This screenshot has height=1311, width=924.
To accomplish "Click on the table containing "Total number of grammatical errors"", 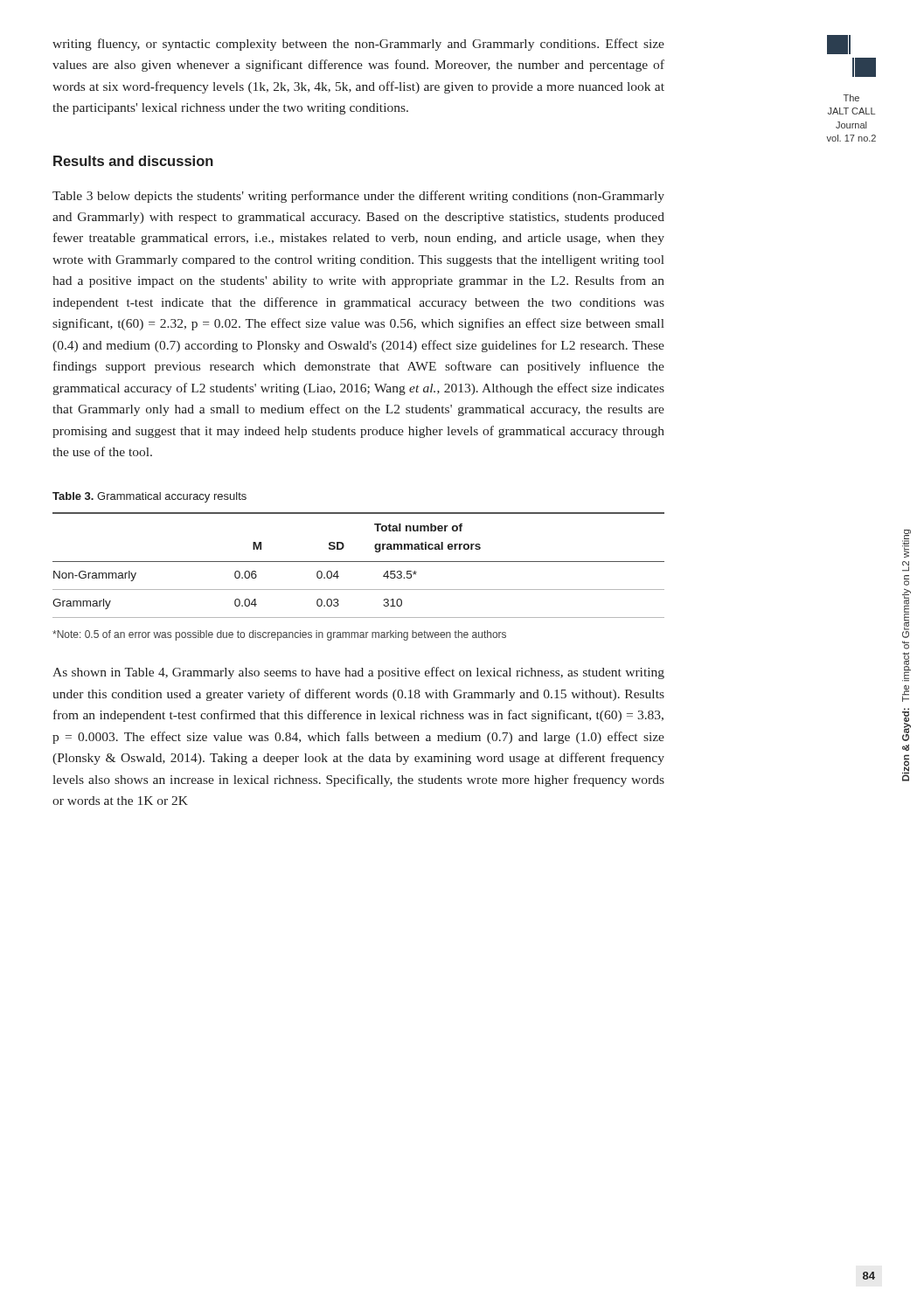I will coord(358,565).
